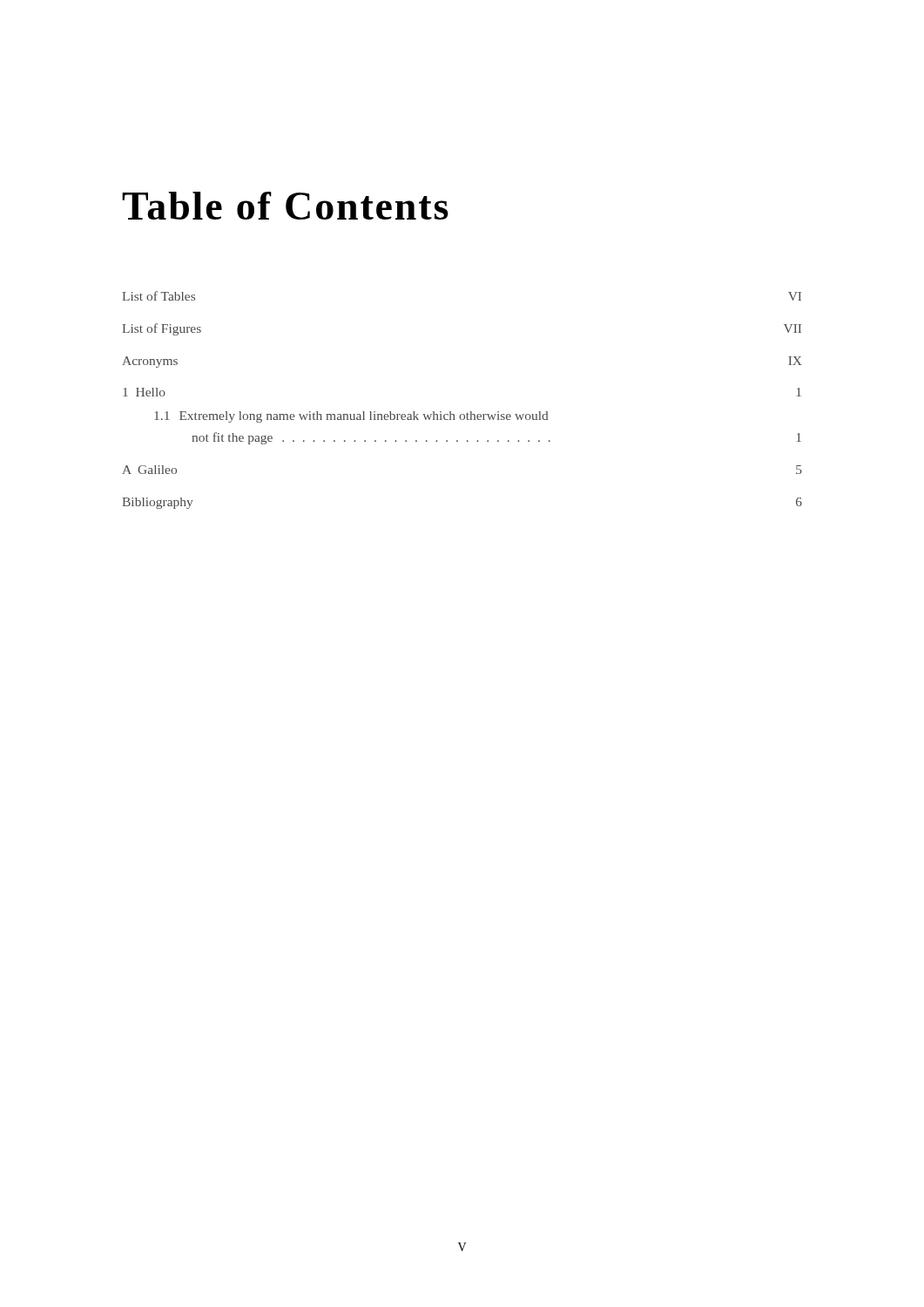
Task: Point to the block starting "1 Hello 1"
Action: [x=140, y=392]
